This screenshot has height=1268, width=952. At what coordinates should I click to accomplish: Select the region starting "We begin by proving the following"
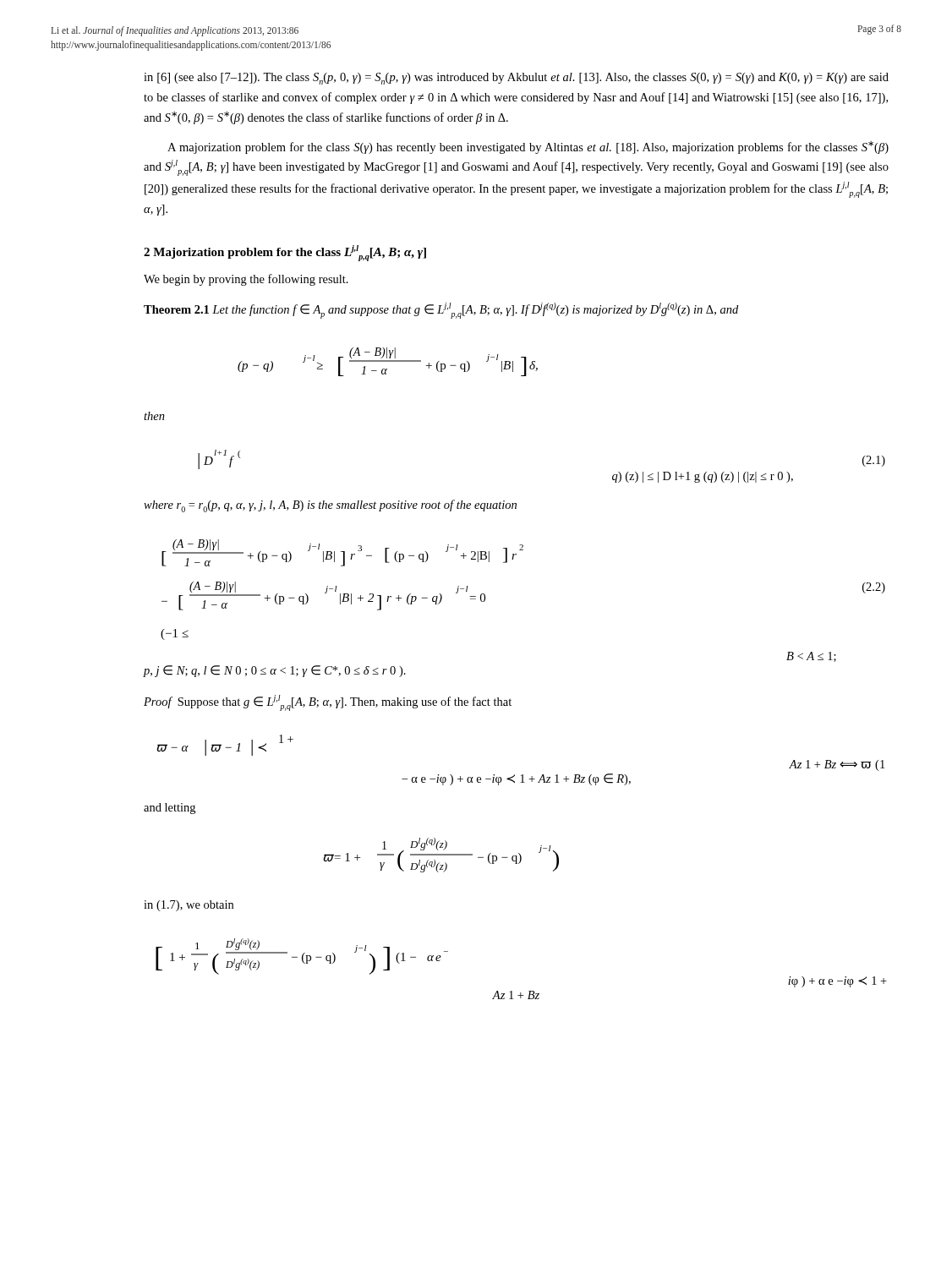[246, 279]
